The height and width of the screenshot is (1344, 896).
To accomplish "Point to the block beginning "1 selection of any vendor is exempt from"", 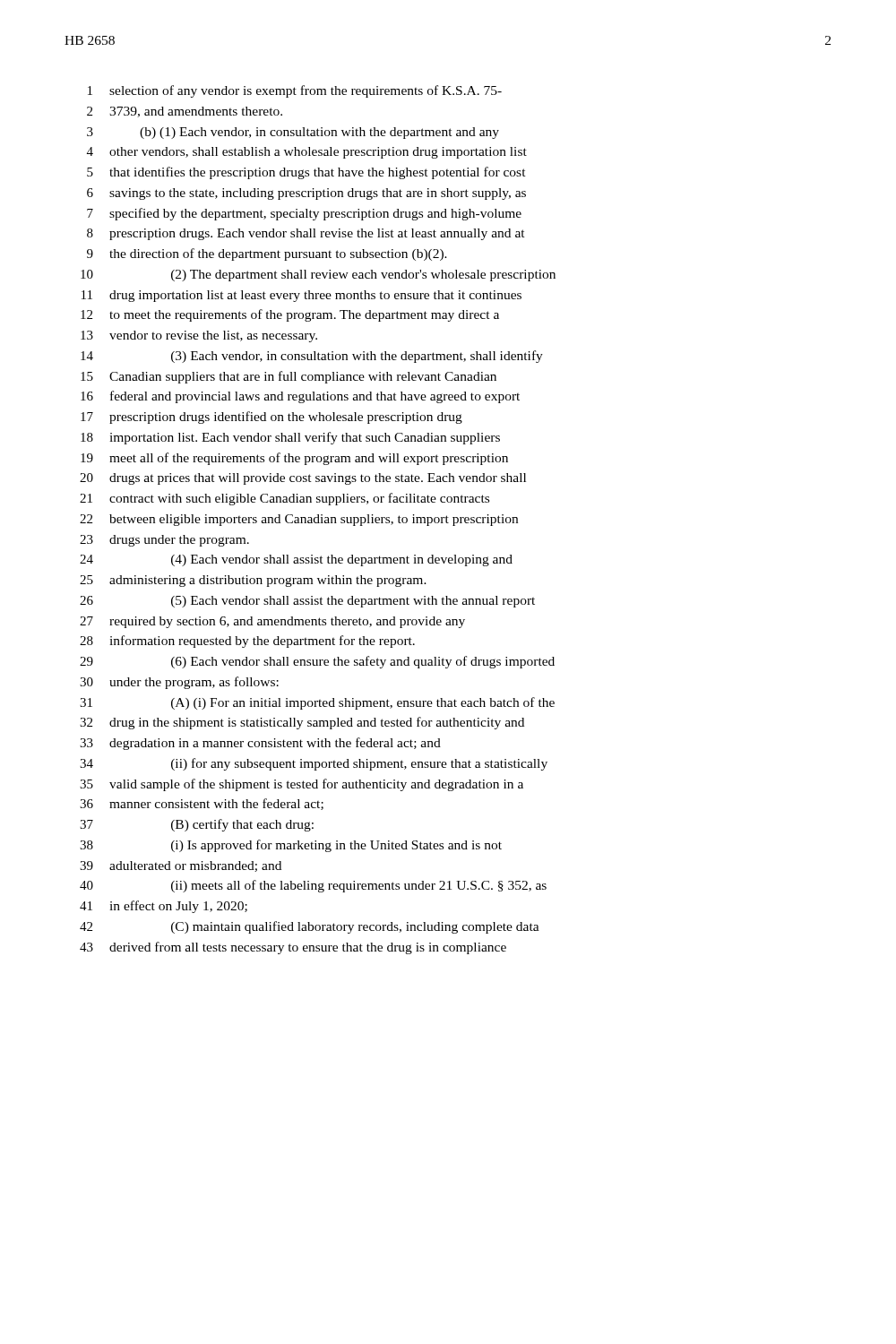I will pyautogui.click(x=448, y=519).
